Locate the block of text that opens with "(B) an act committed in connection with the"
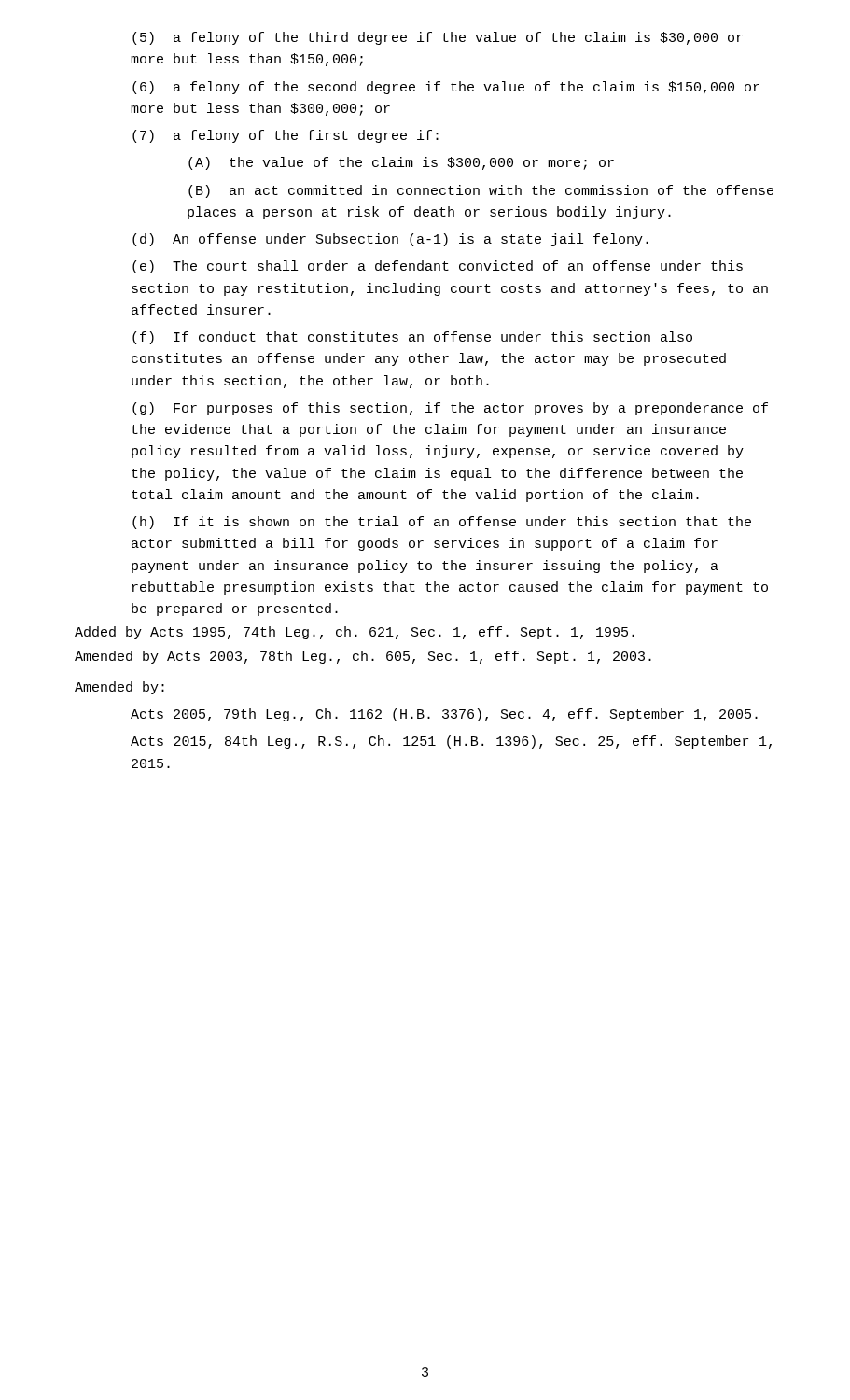Image resolution: width=850 pixels, height=1400 pixels. pyautogui.click(x=481, y=202)
